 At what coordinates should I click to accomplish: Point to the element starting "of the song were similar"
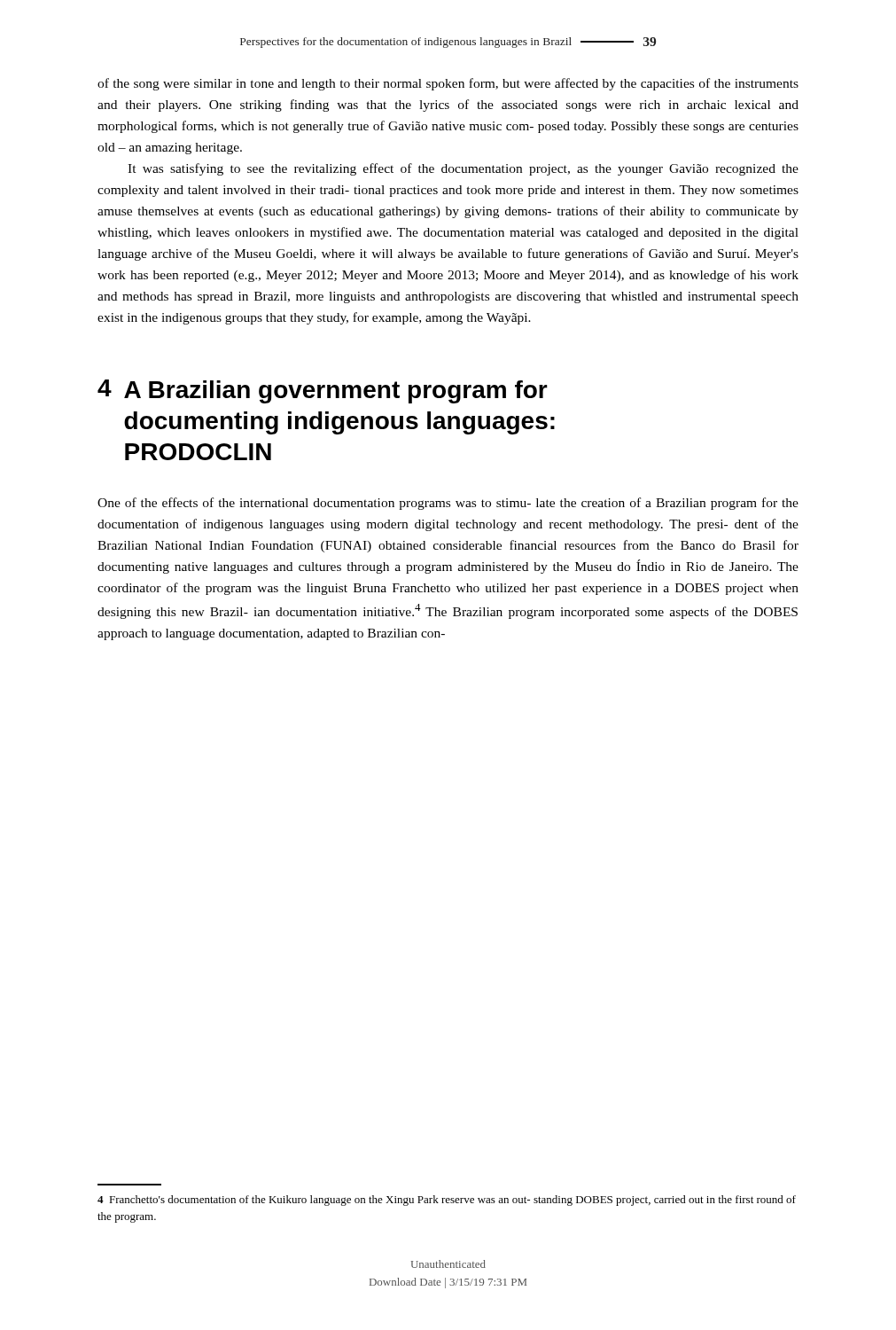point(448,200)
